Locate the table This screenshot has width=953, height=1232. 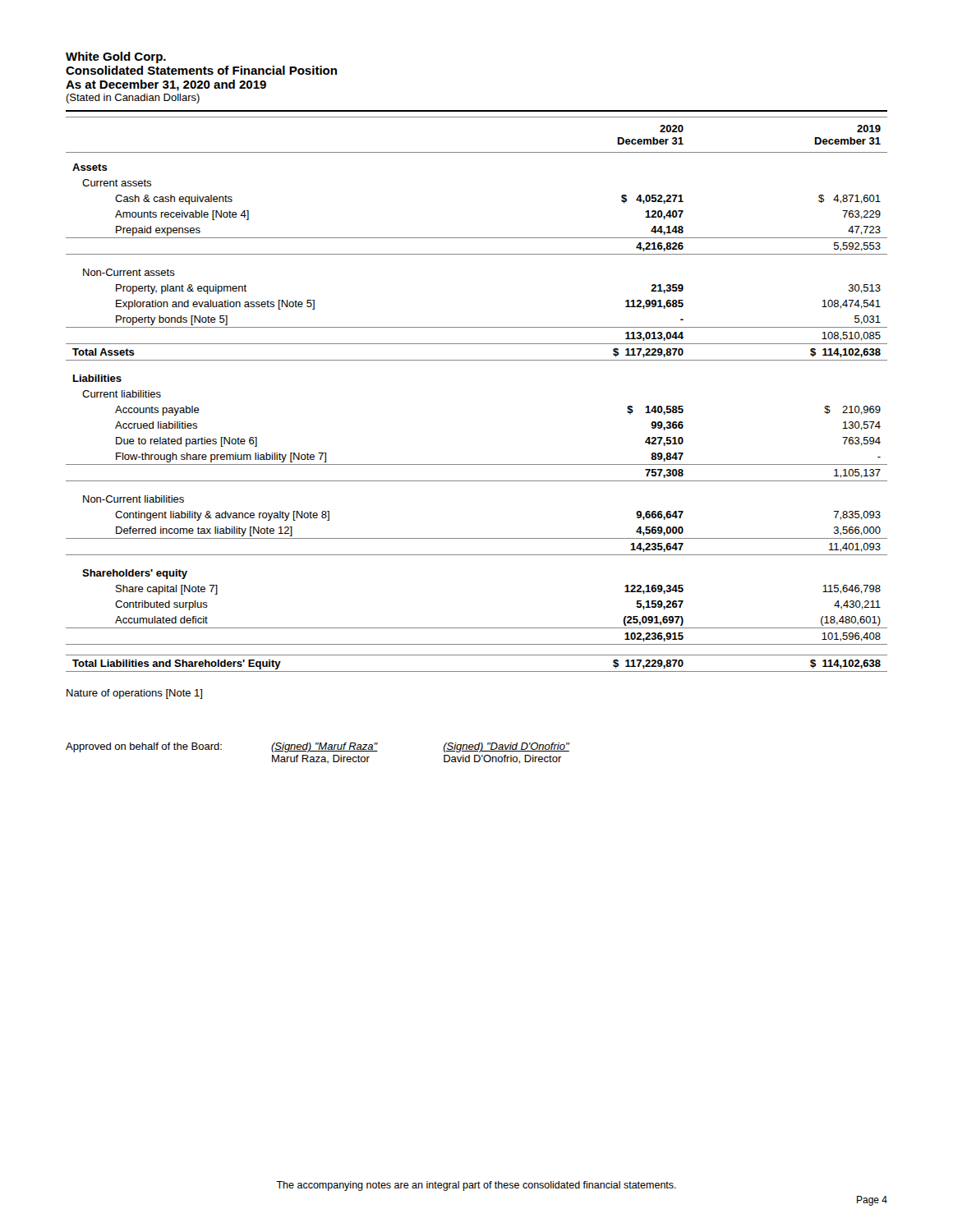pos(476,394)
